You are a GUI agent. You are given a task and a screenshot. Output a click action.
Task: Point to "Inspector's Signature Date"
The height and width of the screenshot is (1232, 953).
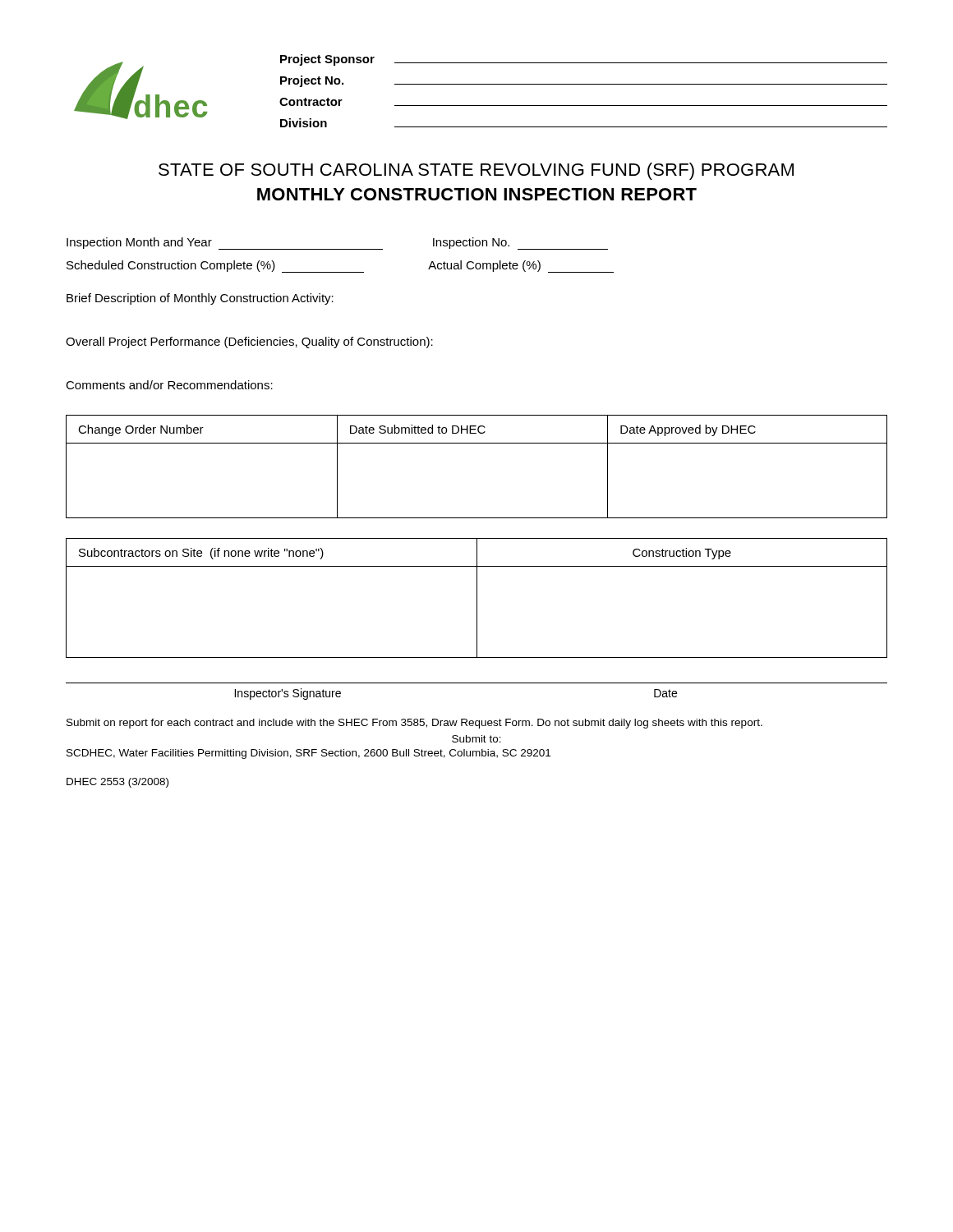tap(476, 691)
